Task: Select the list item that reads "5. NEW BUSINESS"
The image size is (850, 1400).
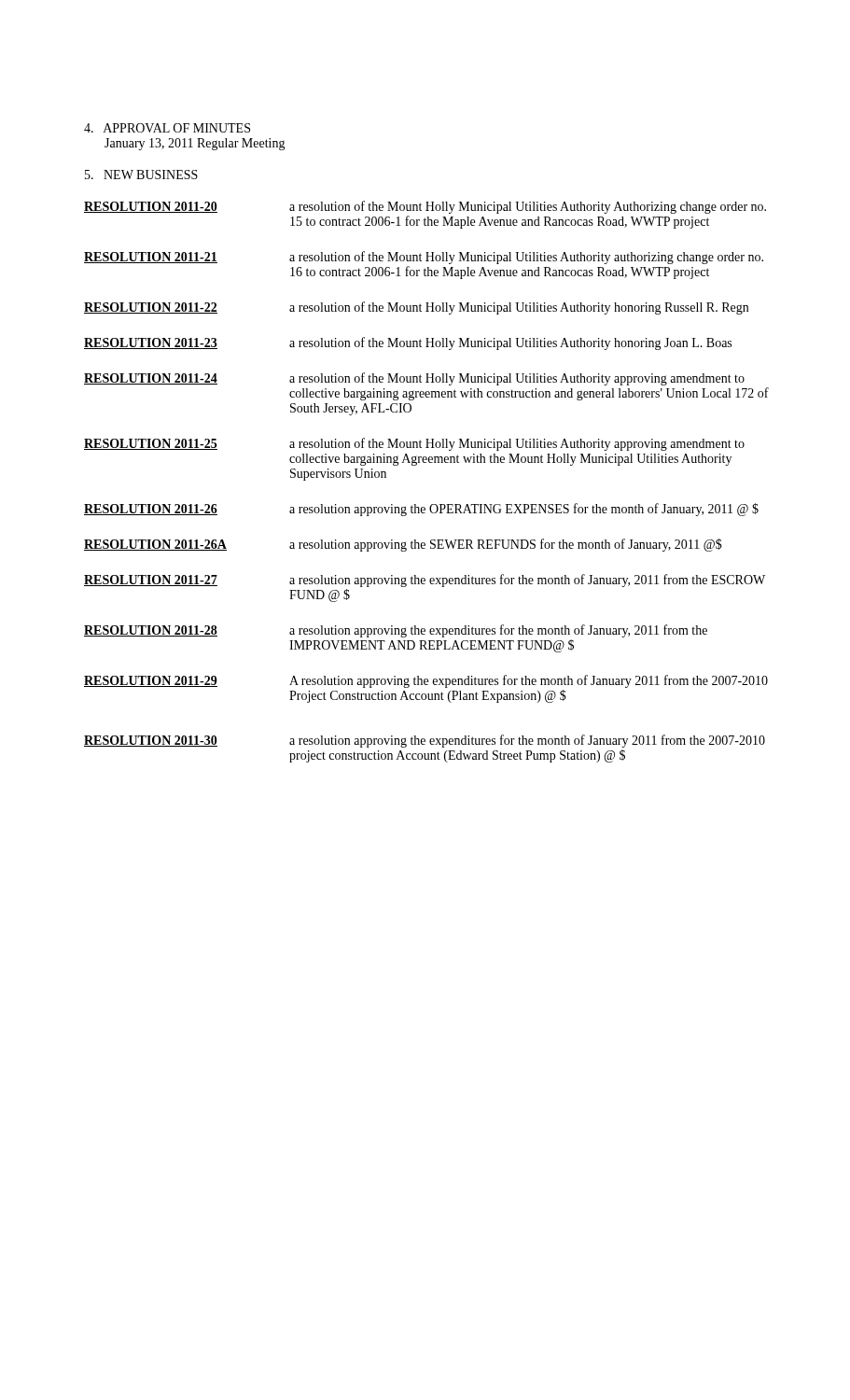Action: point(141,175)
